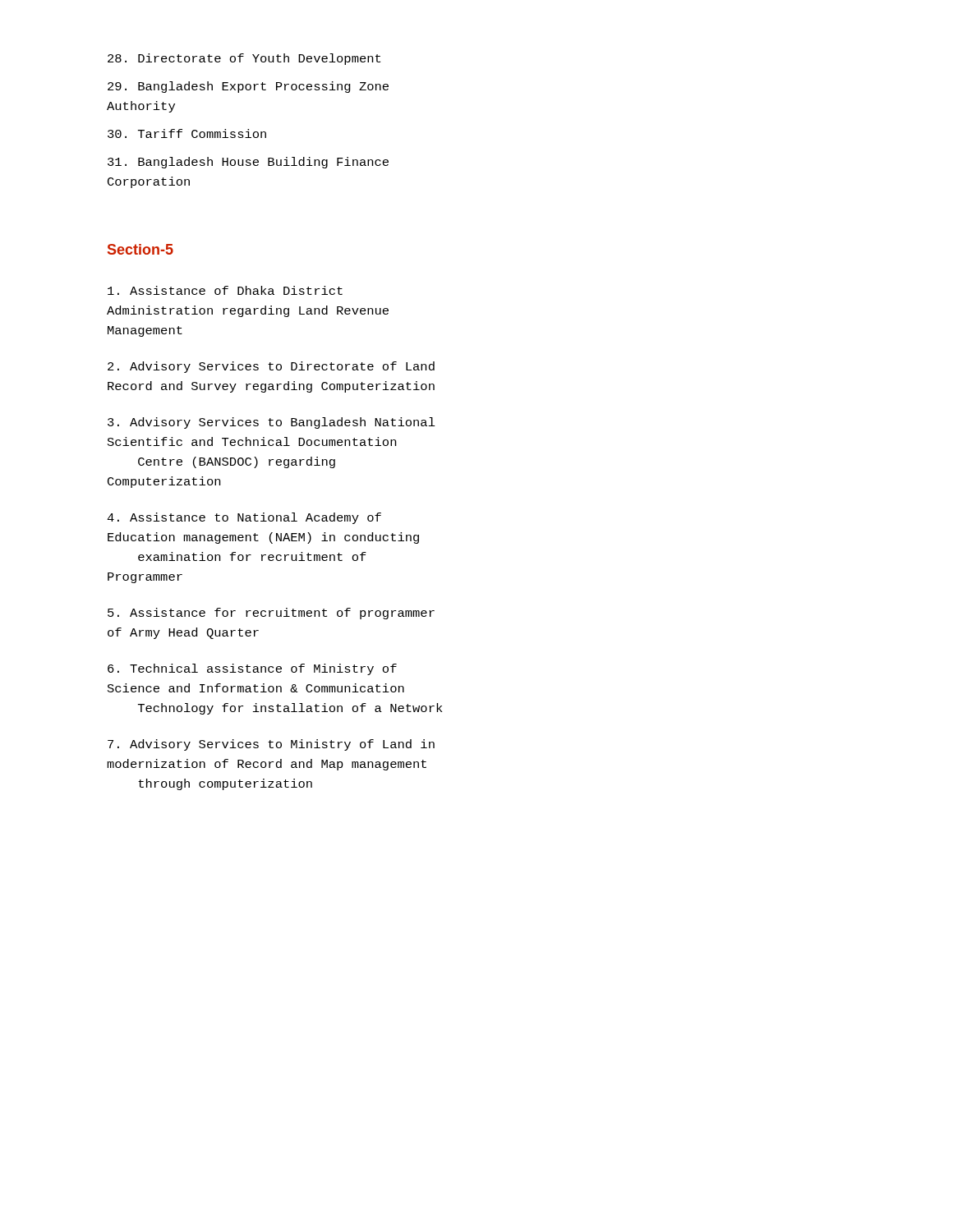Navigate to the element starting "29. Bangladesh Export Processing ZoneAuthority"
Image resolution: width=953 pixels, height=1232 pixels.
[x=248, y=97]
